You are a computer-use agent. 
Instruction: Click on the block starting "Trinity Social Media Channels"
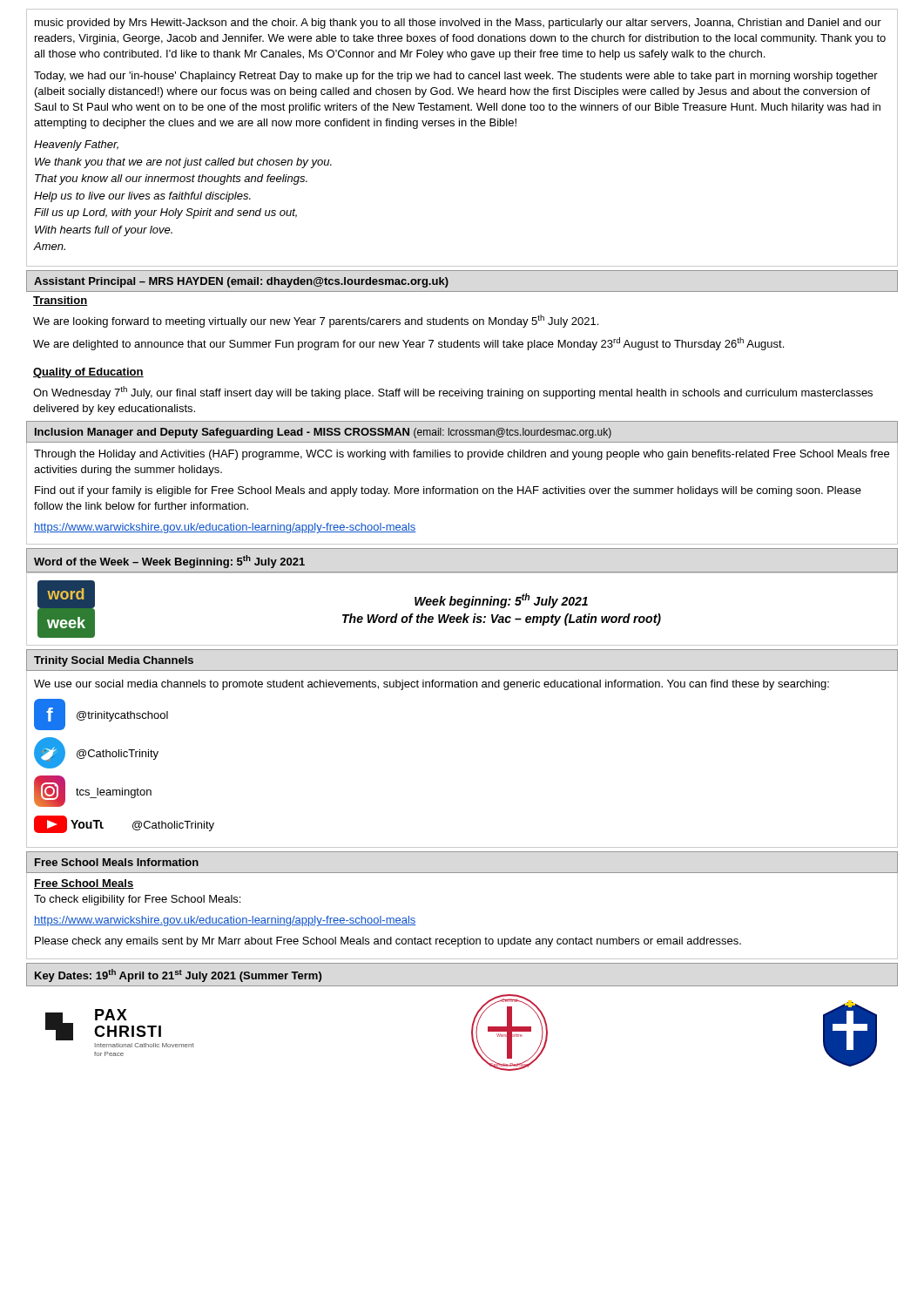pos(114,660)
